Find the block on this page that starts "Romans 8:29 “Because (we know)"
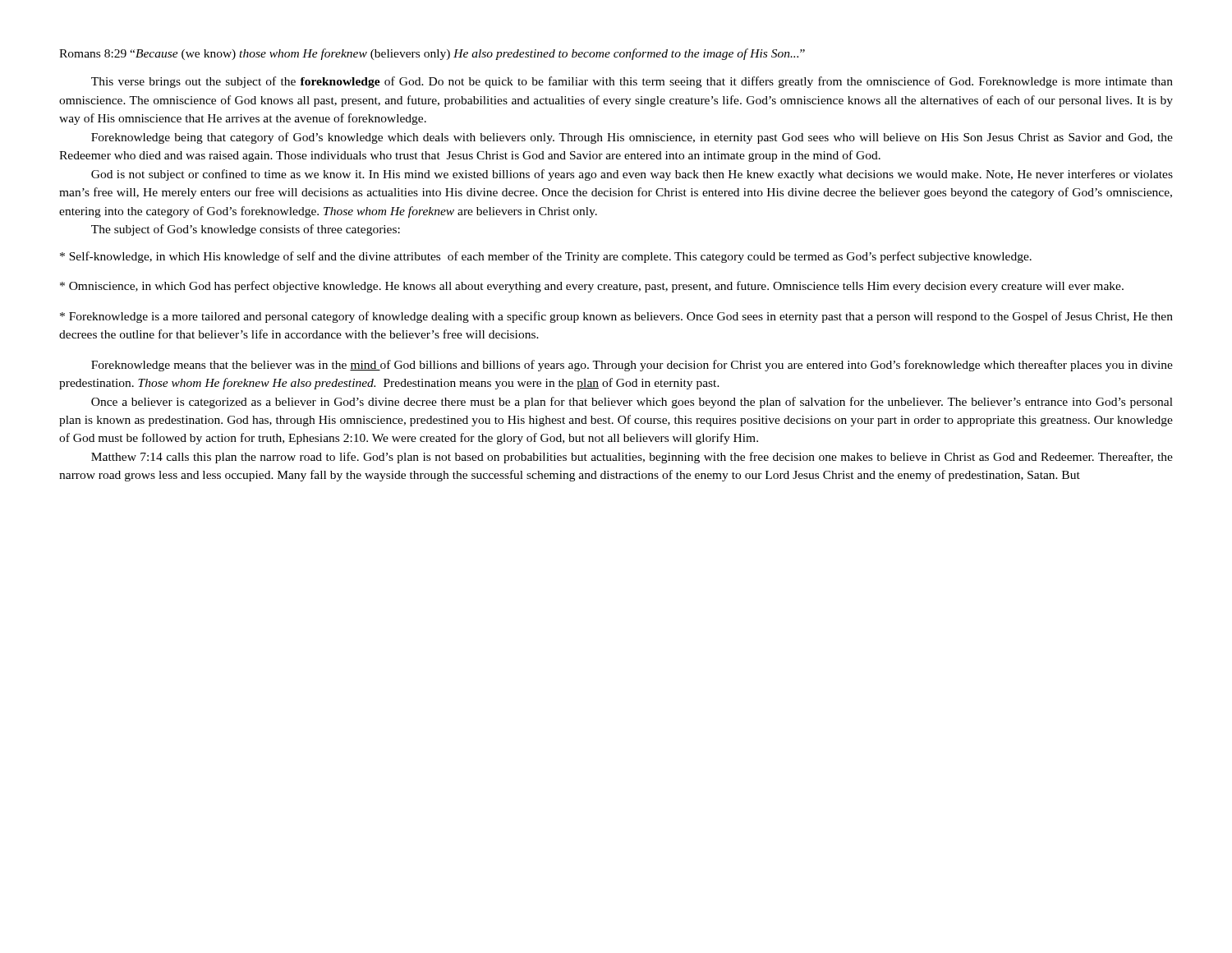The height and width of the screenshot is (953, 1232). click(x=616, y=54)
